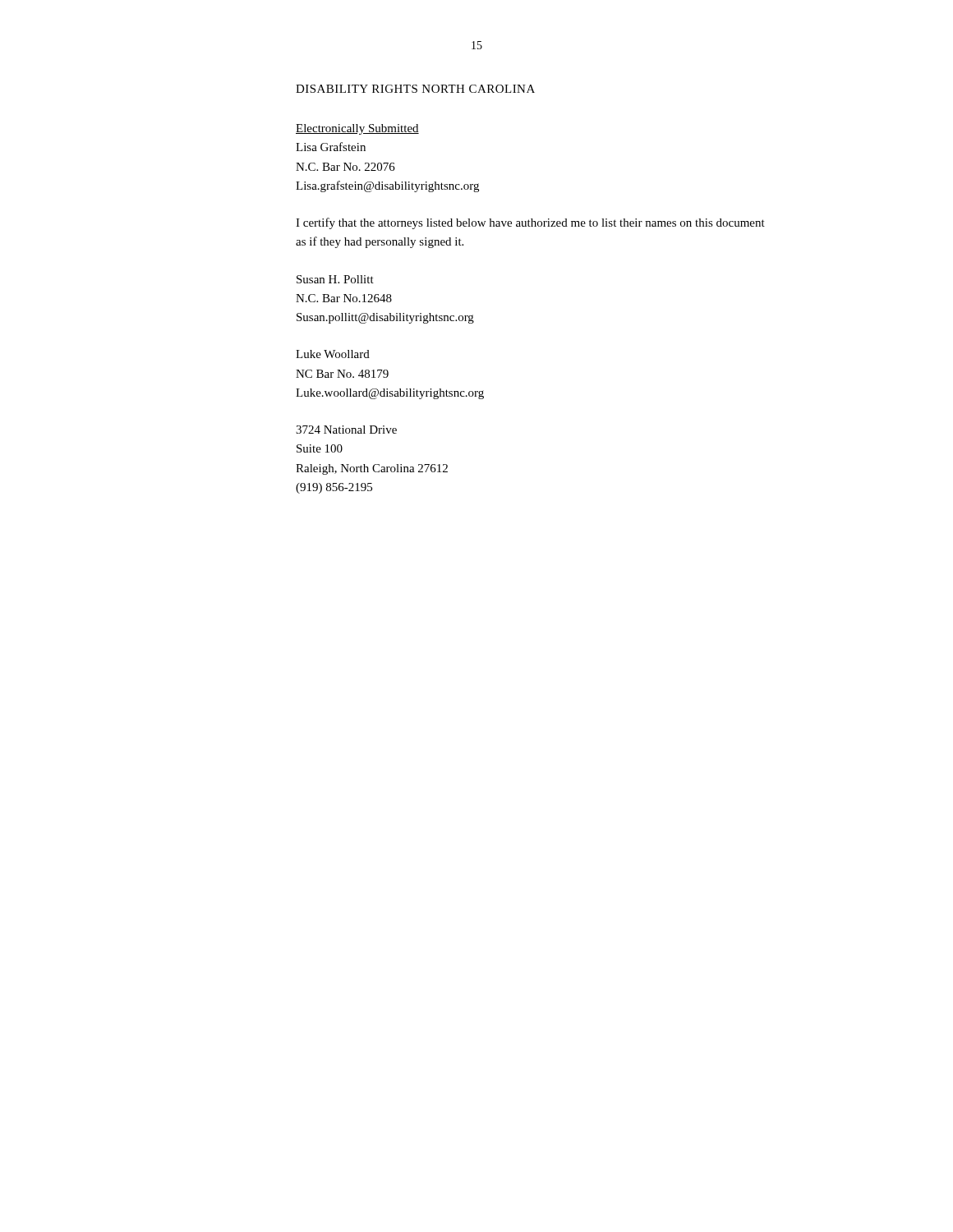The width and height of the screenshot is (953, 1232).
Task: Find the title
Action: [x=416, y=89]
